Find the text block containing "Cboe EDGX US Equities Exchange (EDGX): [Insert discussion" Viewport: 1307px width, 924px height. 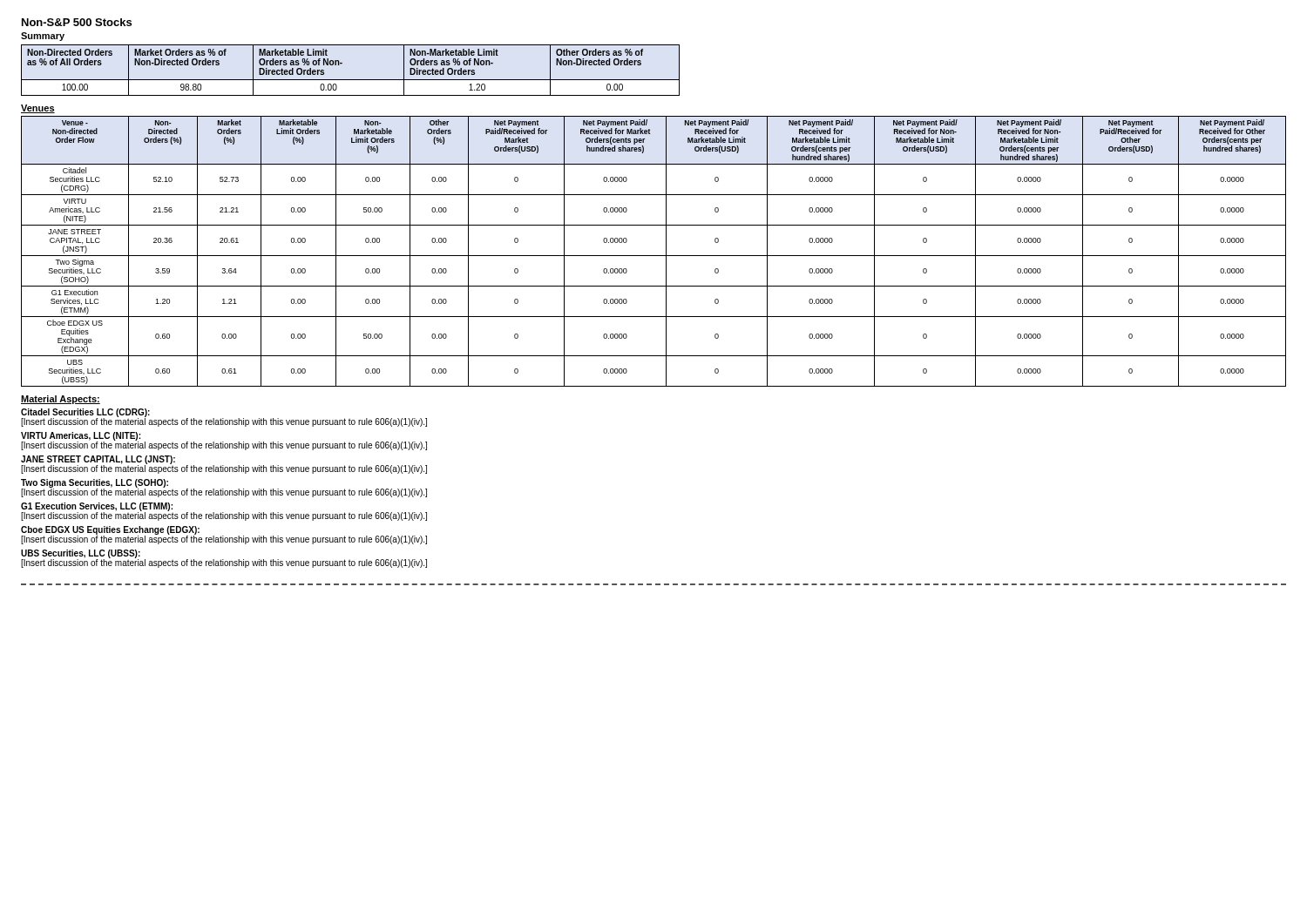pyautogui.click(x=224, y=535)
